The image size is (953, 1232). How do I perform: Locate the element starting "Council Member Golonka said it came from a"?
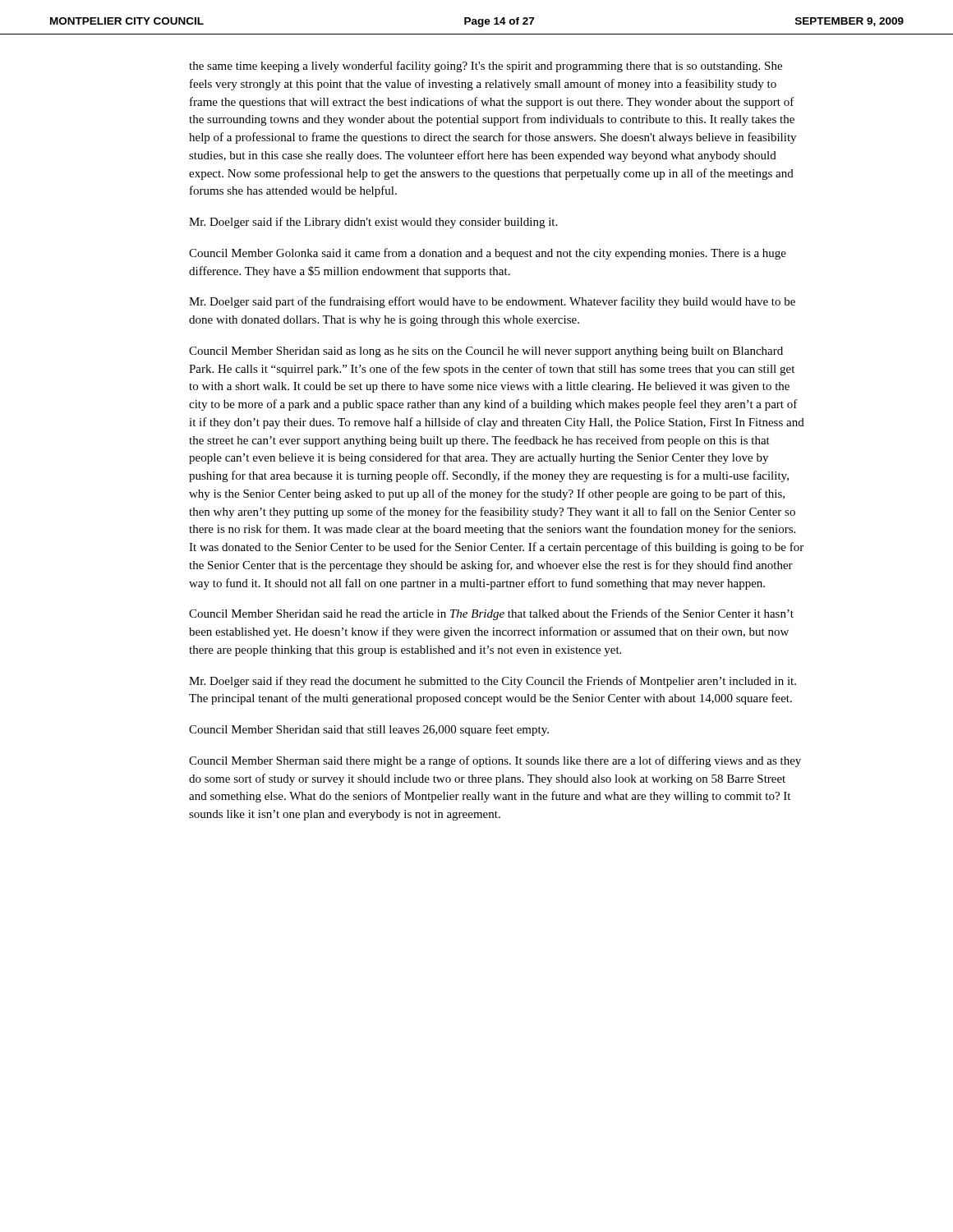coord(488,262)
